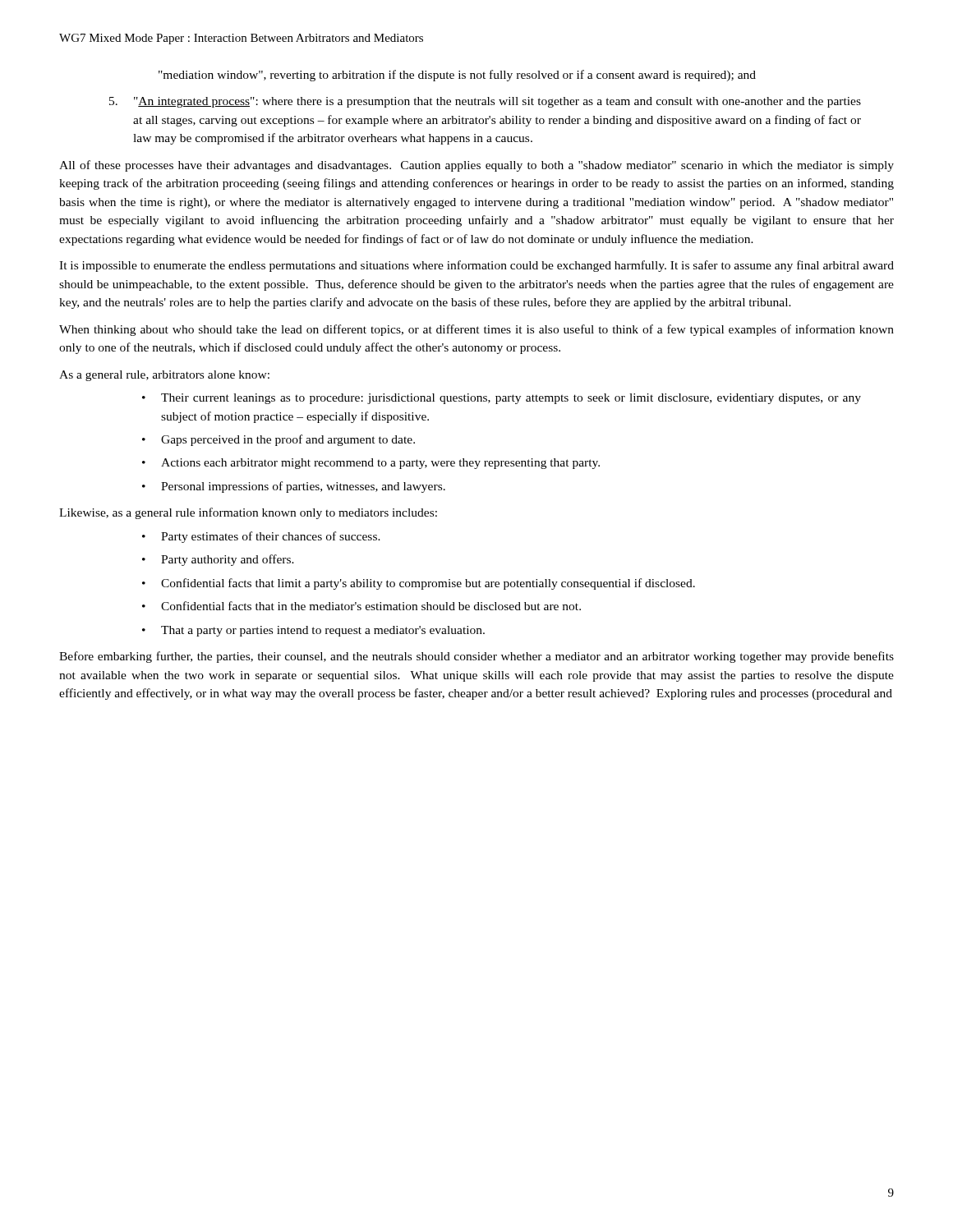This screenshot has height=1232, width=953.
Task: Find the text block containing "Likewise, as a"
Action: [x=249, y=512]
